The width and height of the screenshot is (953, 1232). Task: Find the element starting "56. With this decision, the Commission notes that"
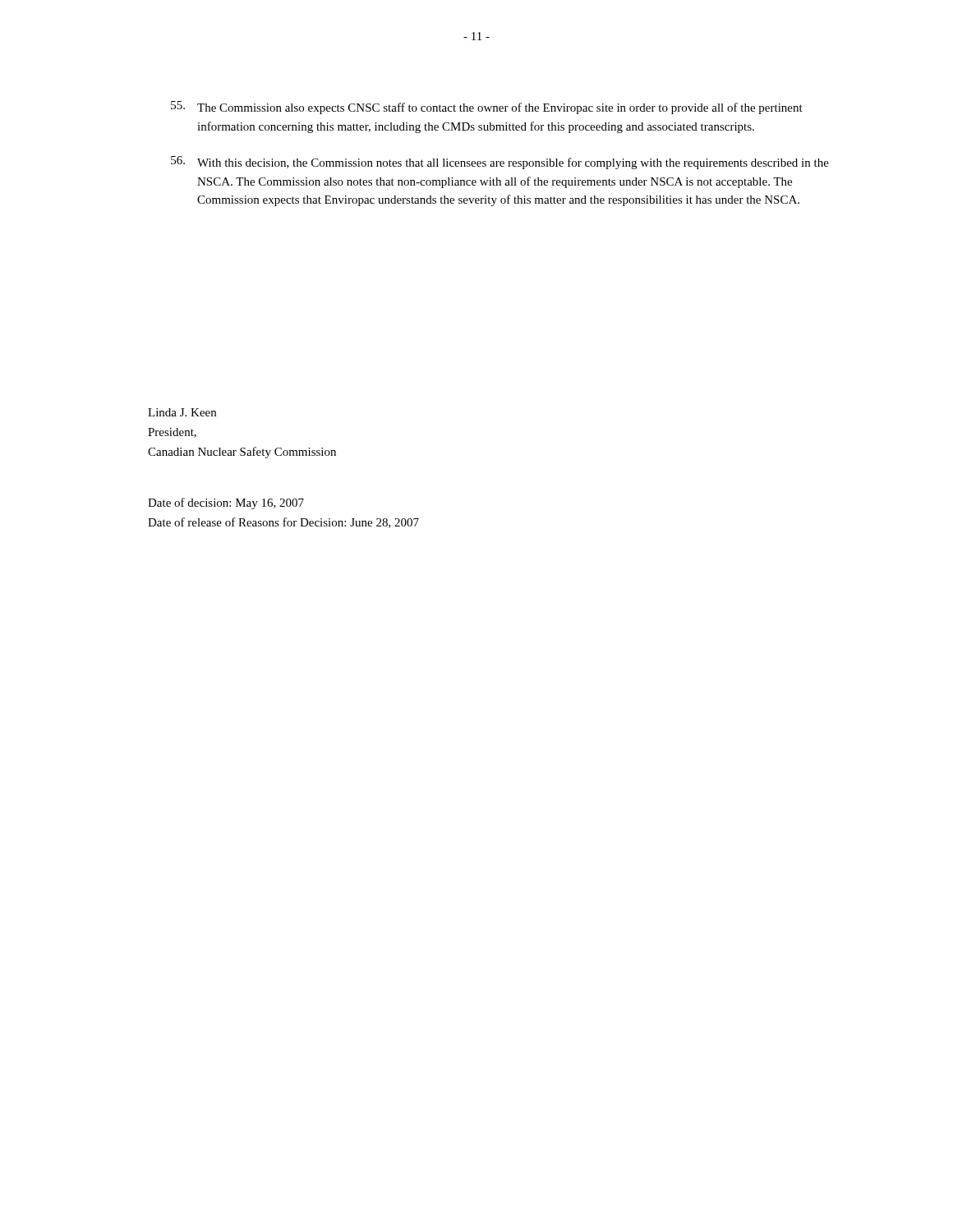(x=497, y=181)
